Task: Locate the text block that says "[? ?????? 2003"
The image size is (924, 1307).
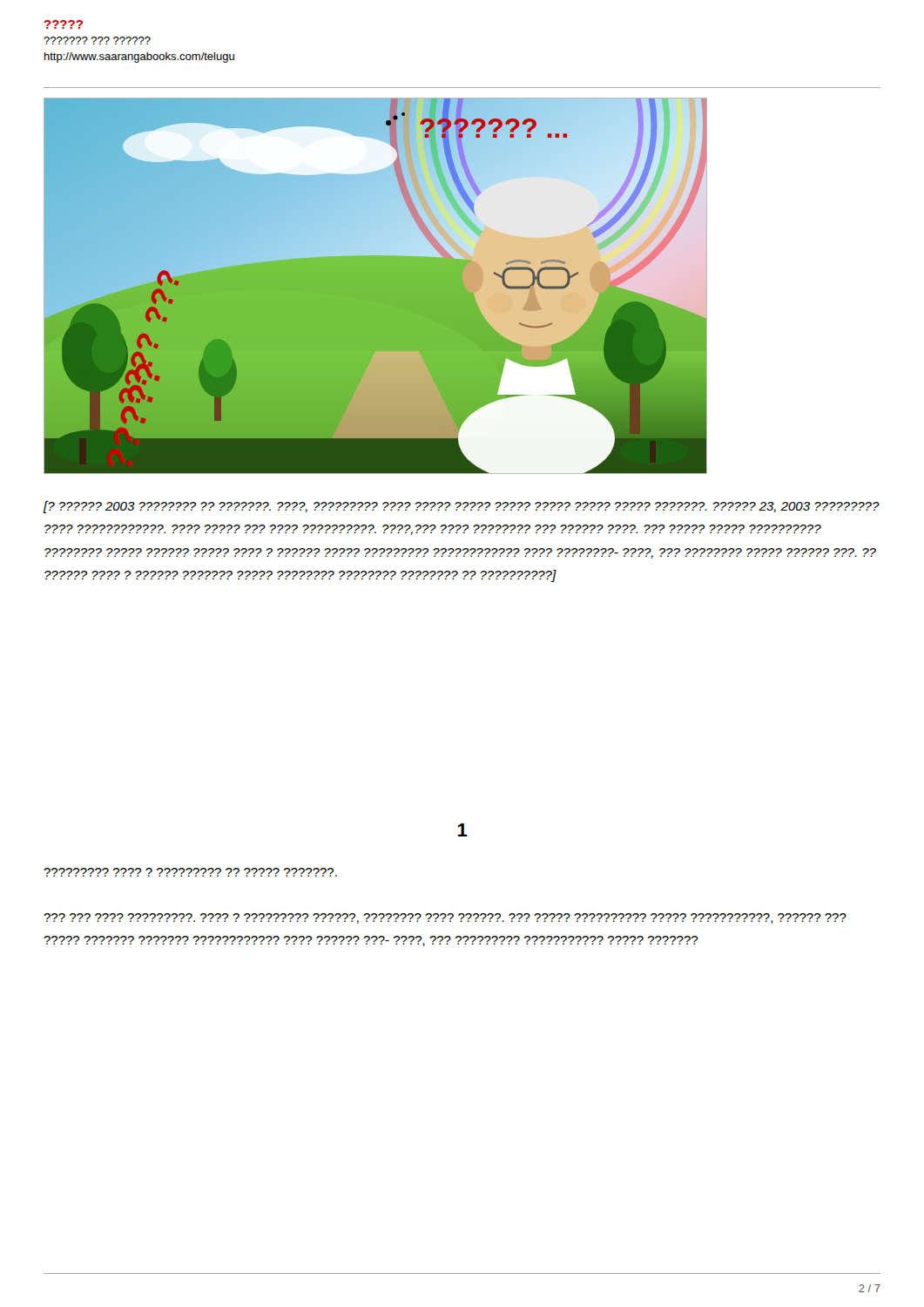Action: [462, 541]
